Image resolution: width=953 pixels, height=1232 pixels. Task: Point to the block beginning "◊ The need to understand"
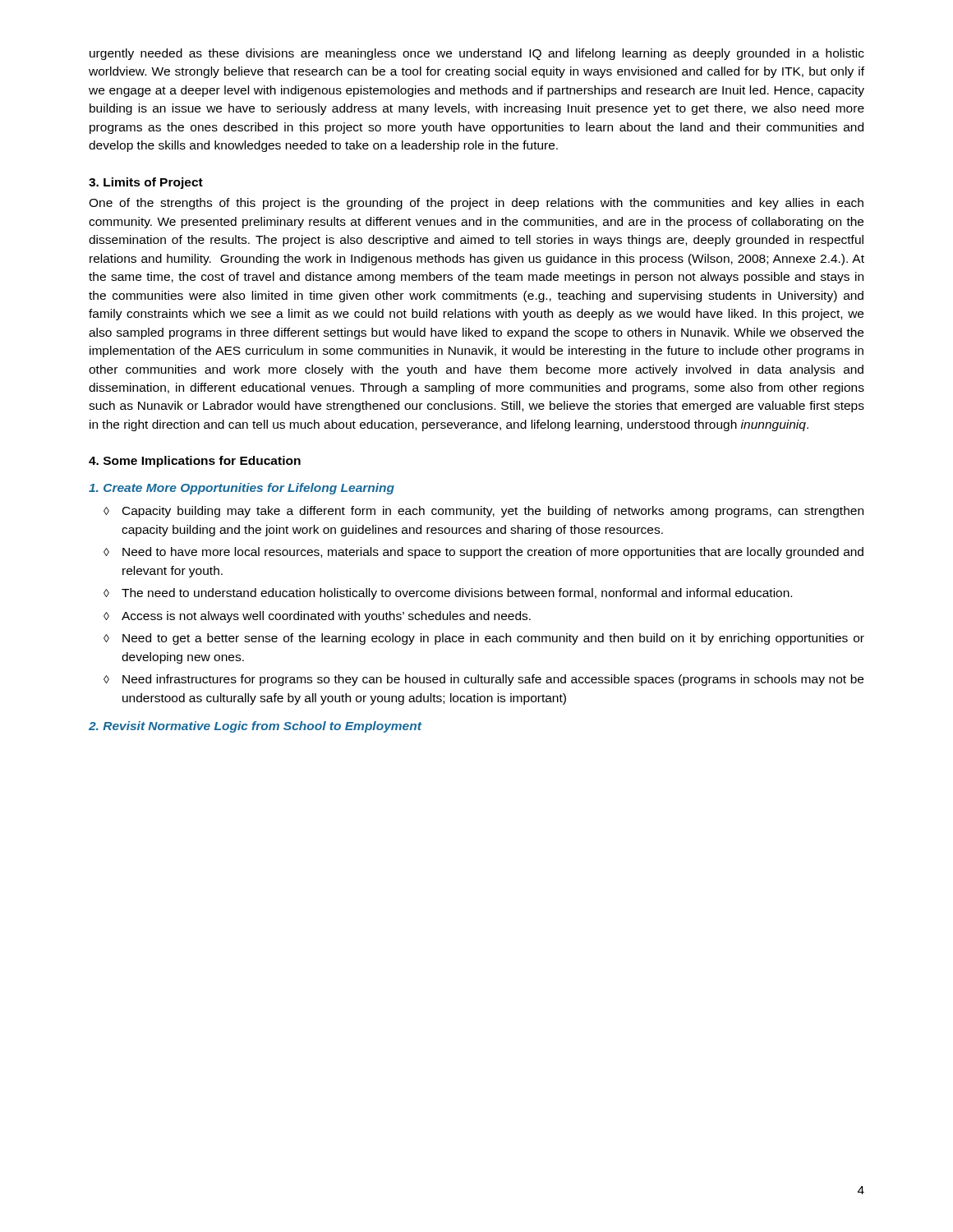(484, 593)
